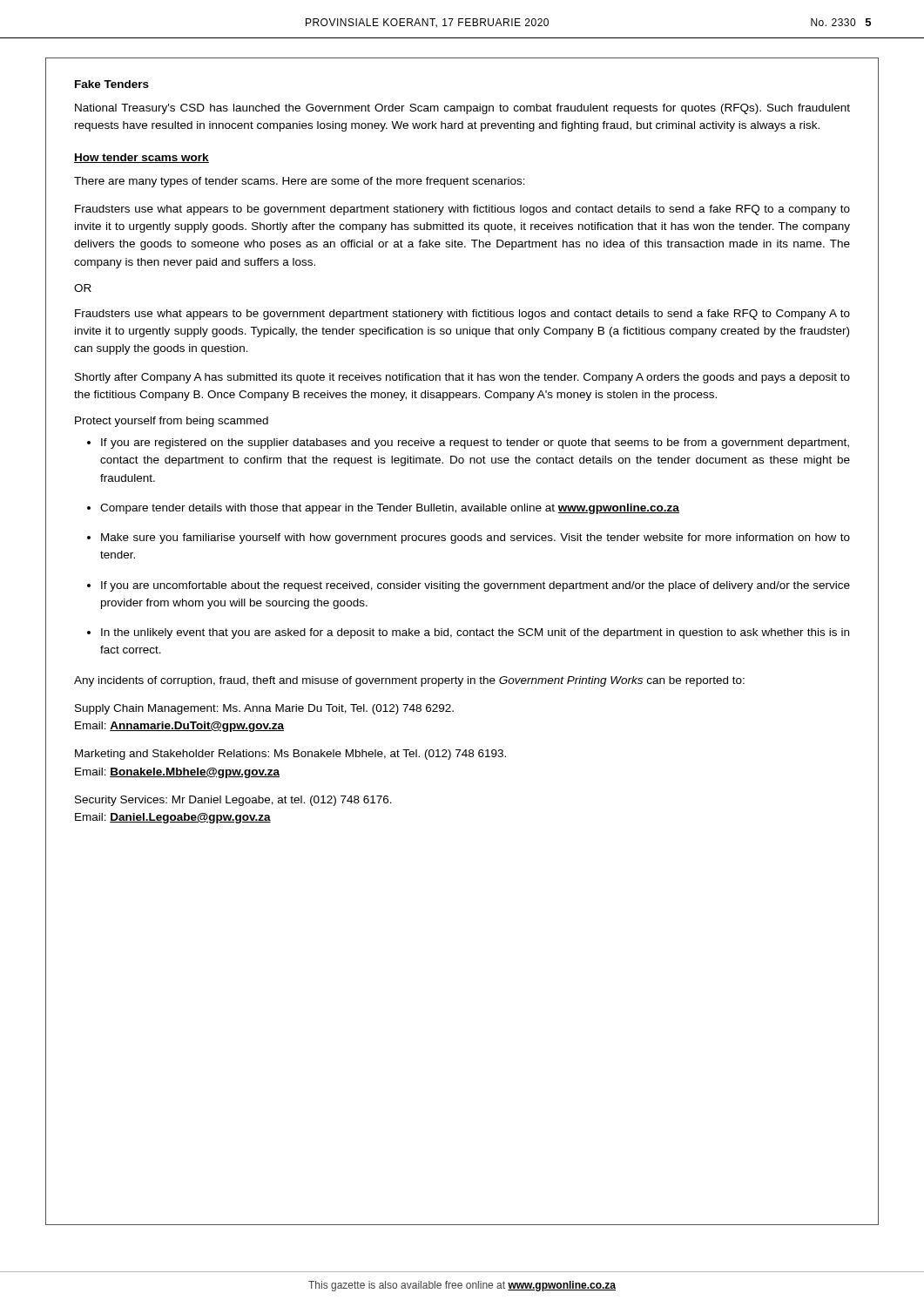Point to the block beginning "Make sure you familiarise"
924x1307 pixels.
tap(475, 546)
